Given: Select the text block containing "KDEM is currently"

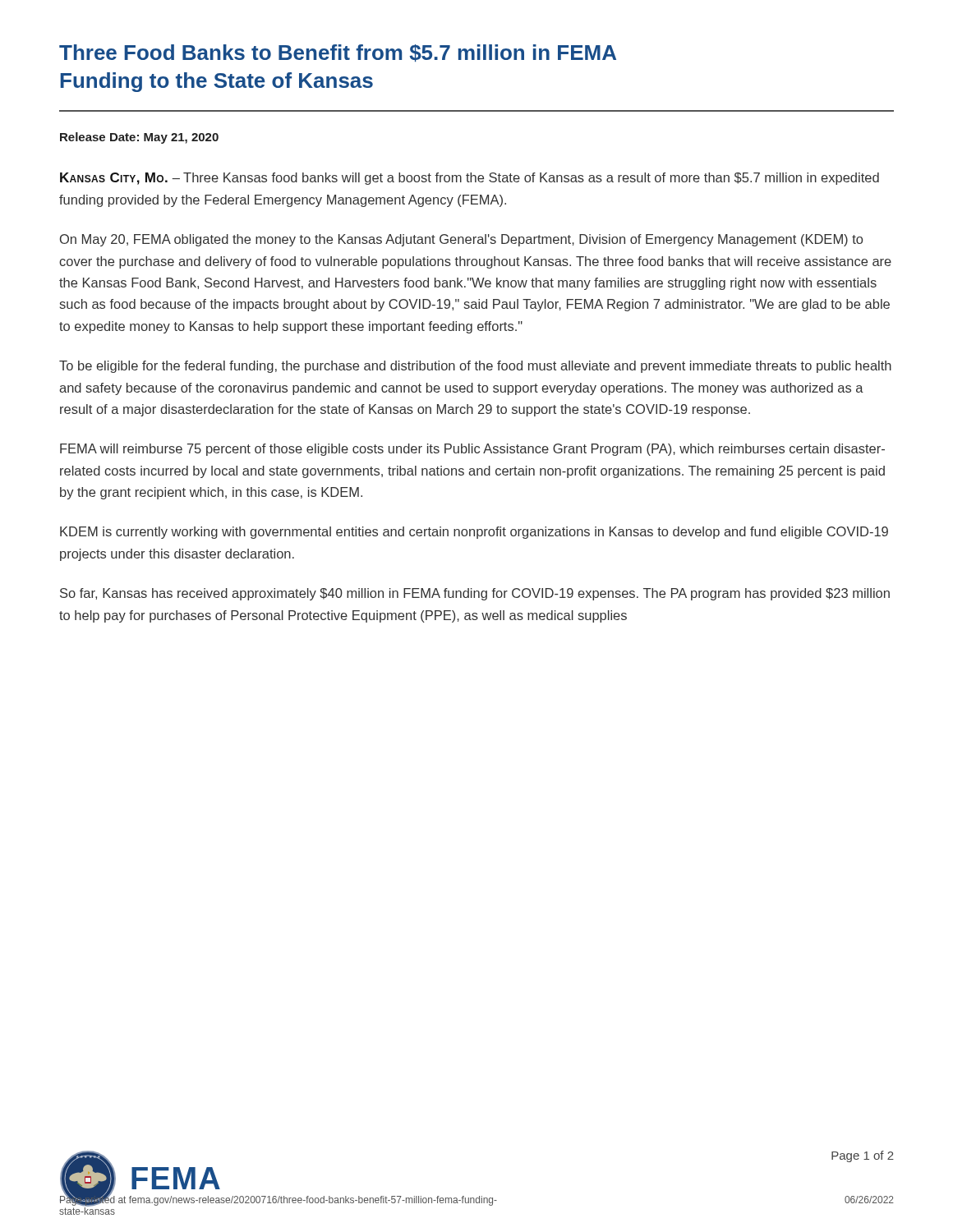Looking at the screenshot, I should (x=474, y=543).
